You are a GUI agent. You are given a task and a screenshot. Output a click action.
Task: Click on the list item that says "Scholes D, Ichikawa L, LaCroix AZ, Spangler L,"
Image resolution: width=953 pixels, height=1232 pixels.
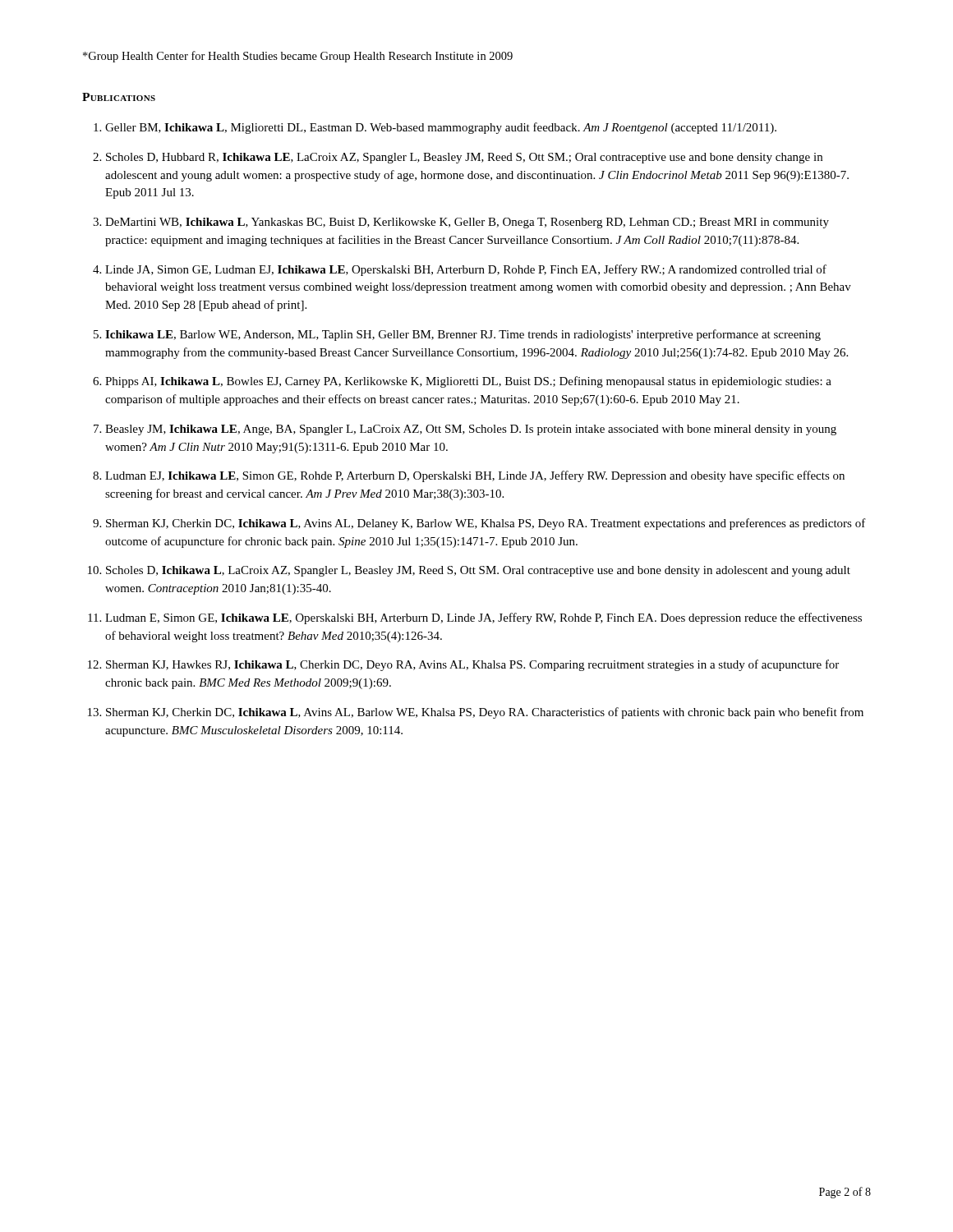click(x=478, y=579)
